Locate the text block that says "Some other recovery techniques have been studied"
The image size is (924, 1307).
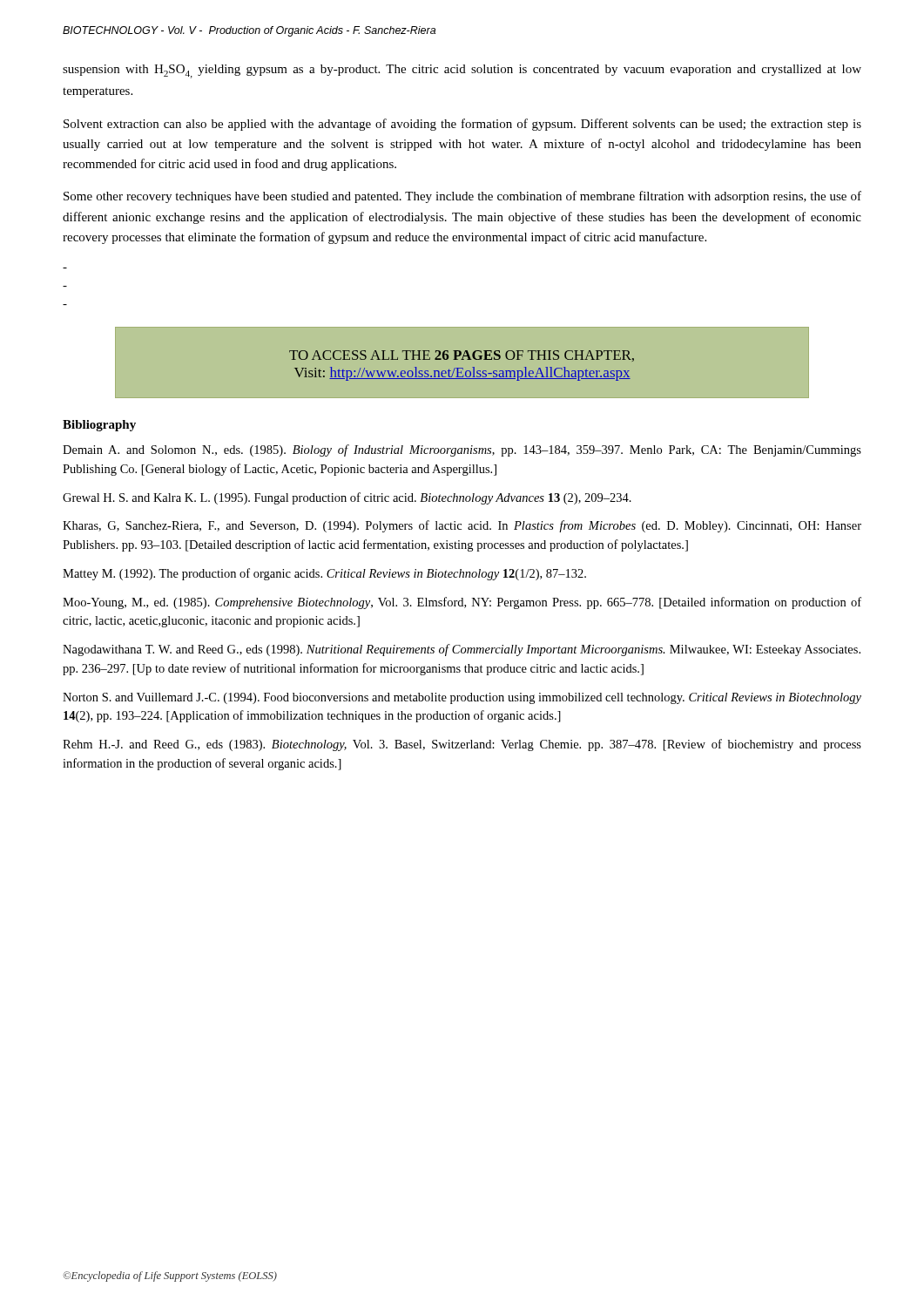click(x=462, y=217)
